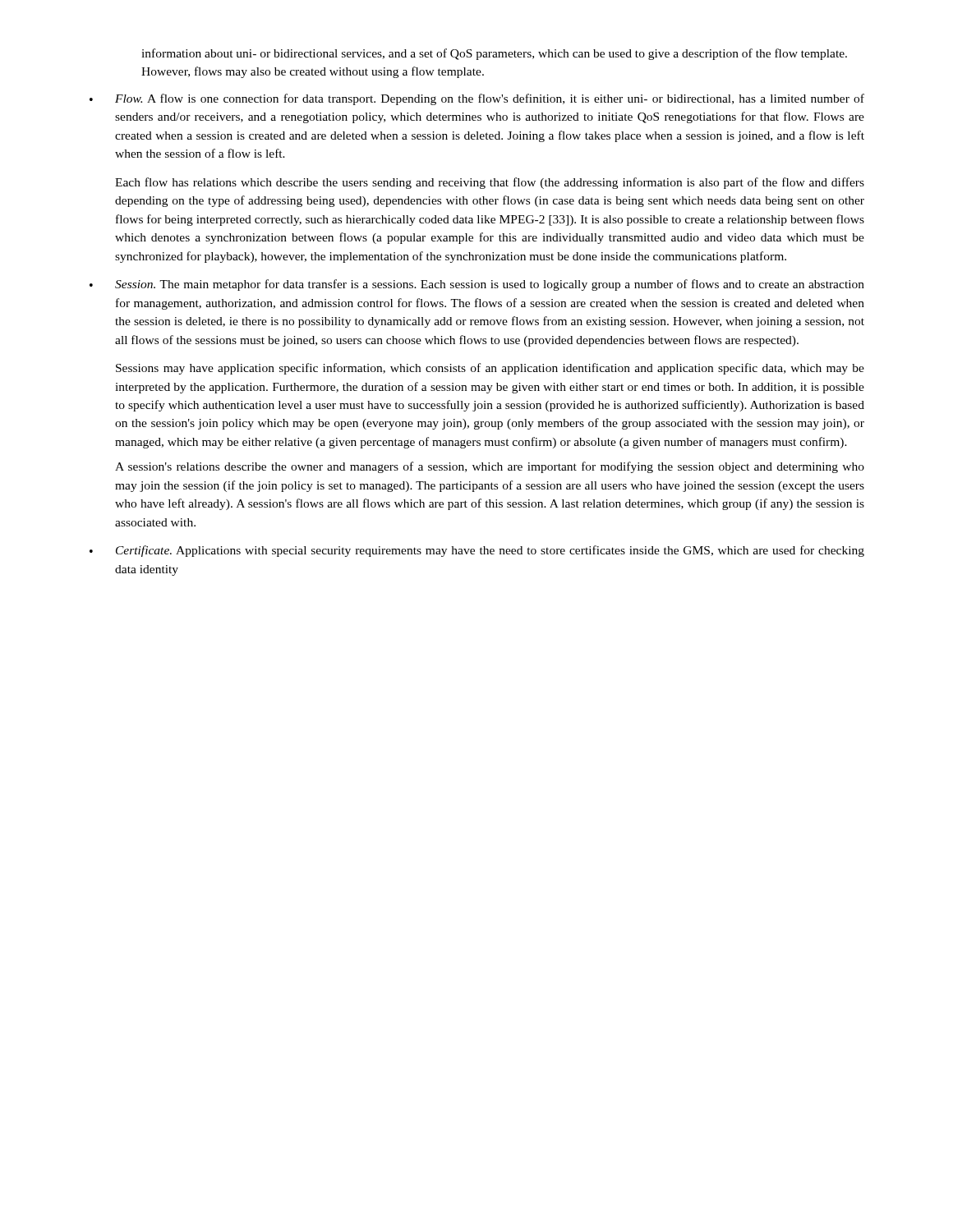
Task: Select the text starting "Each flow has relations which describe"
Action: click(490, 219)
